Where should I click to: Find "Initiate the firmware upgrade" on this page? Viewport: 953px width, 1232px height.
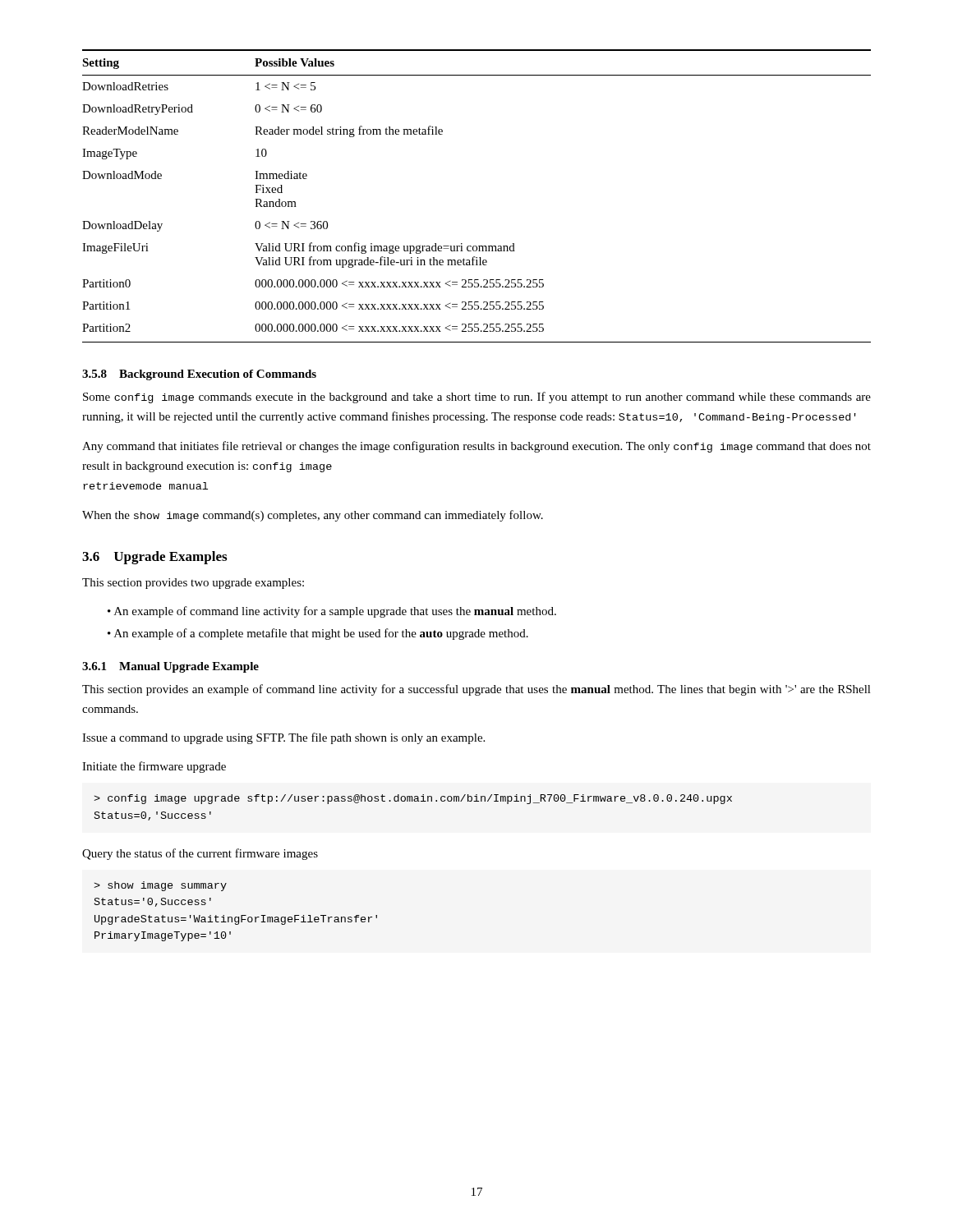pyautogui.click(x=154, y=766)
